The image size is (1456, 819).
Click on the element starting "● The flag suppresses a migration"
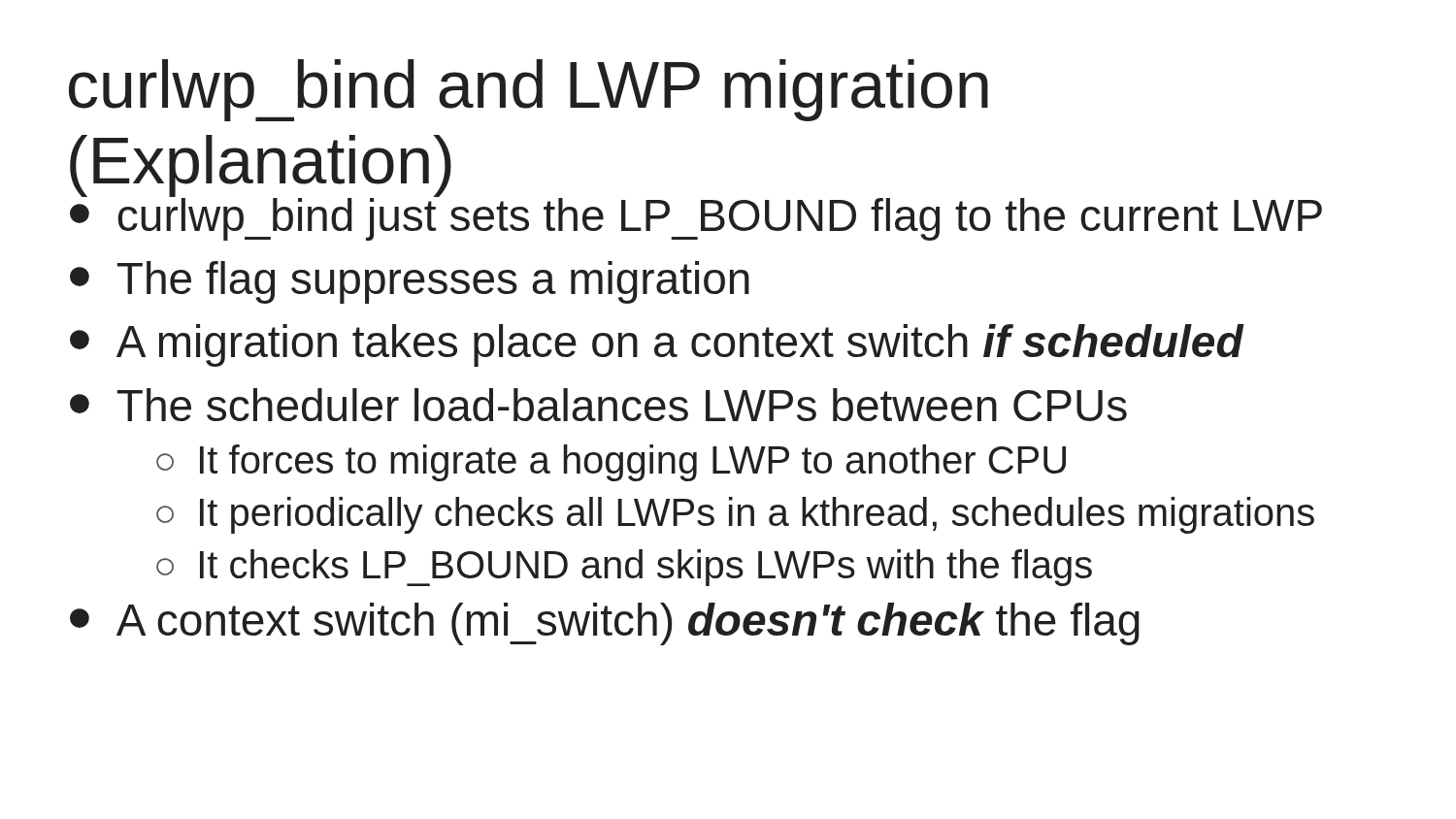(x=409, y=279)
